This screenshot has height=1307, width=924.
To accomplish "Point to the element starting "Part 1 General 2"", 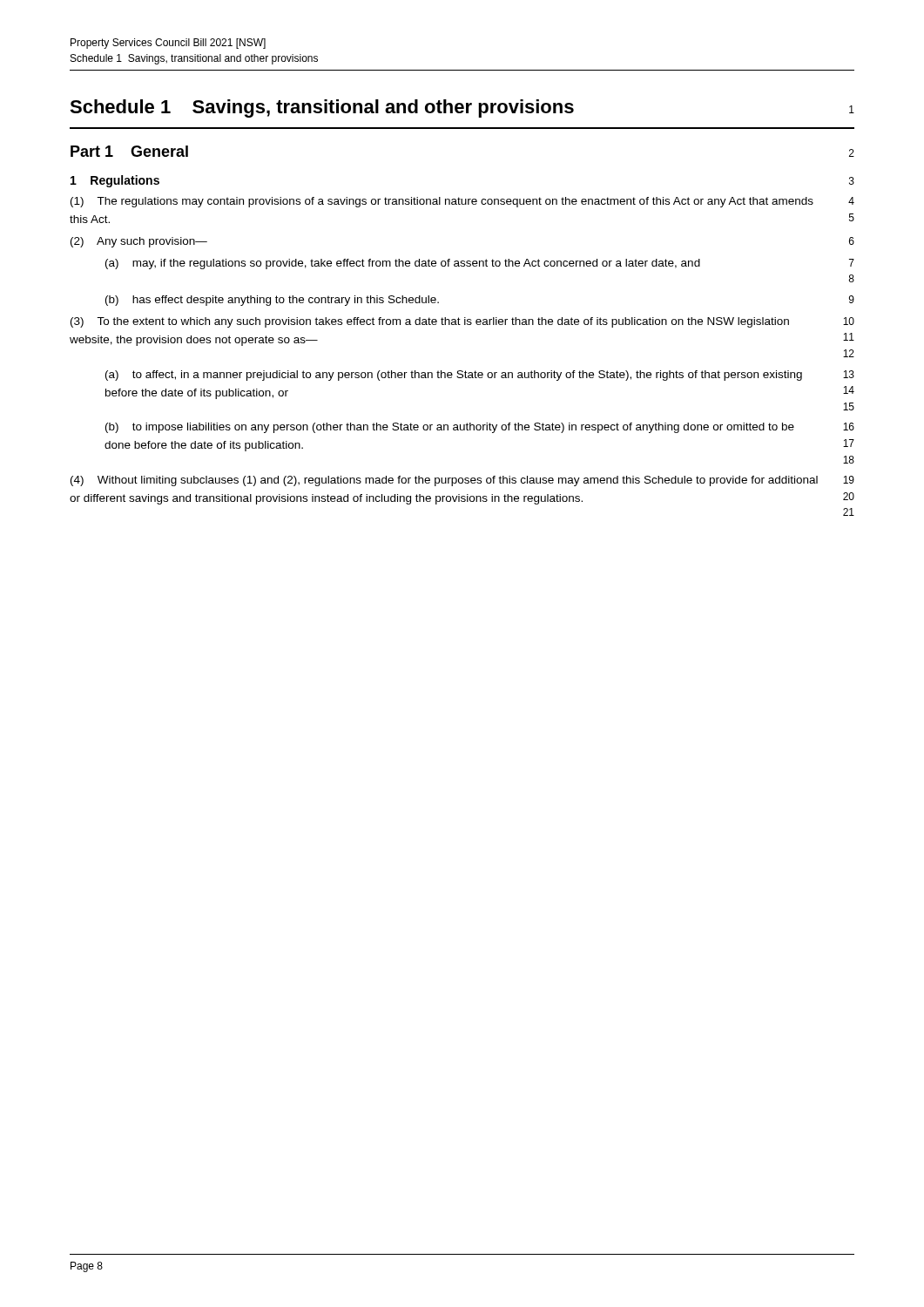I will click(96, 151).
